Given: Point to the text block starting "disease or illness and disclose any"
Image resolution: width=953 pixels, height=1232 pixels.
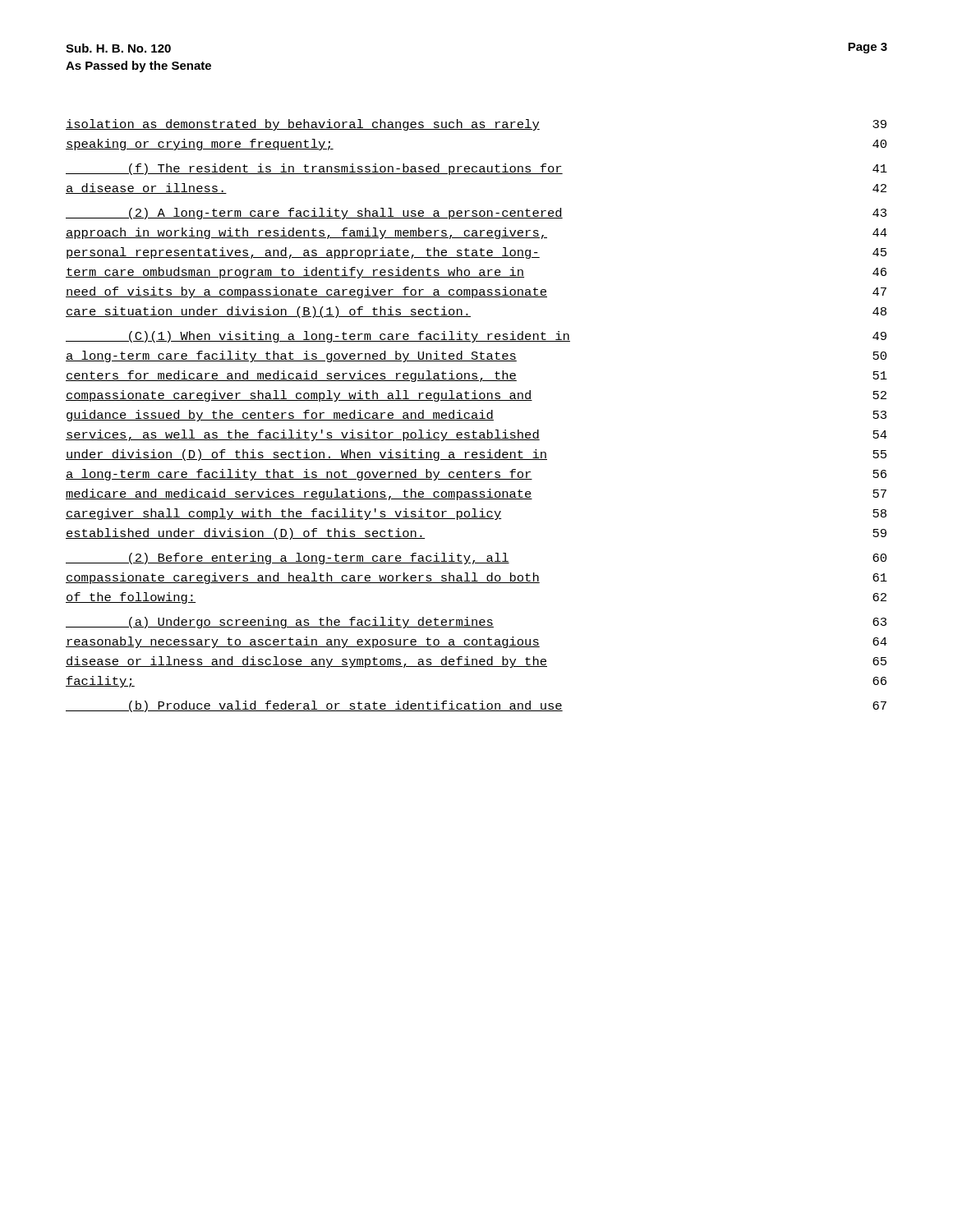Looking at the screenshot, I should click(476, 662).
